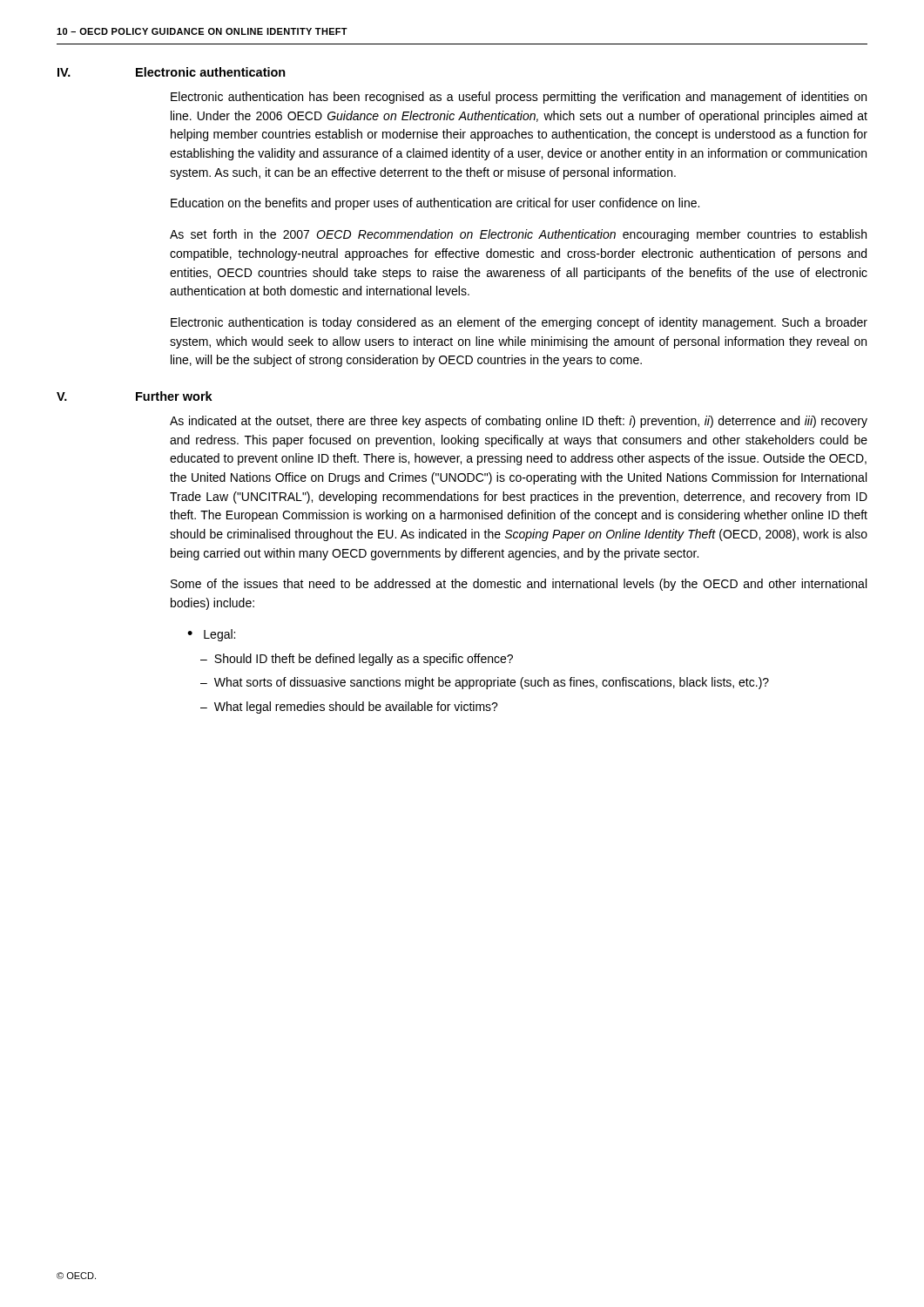Screen dimensions: 1307x924
Task: Find the list item containing "– Should ID theft be defined legally as"
Action: 357,660
